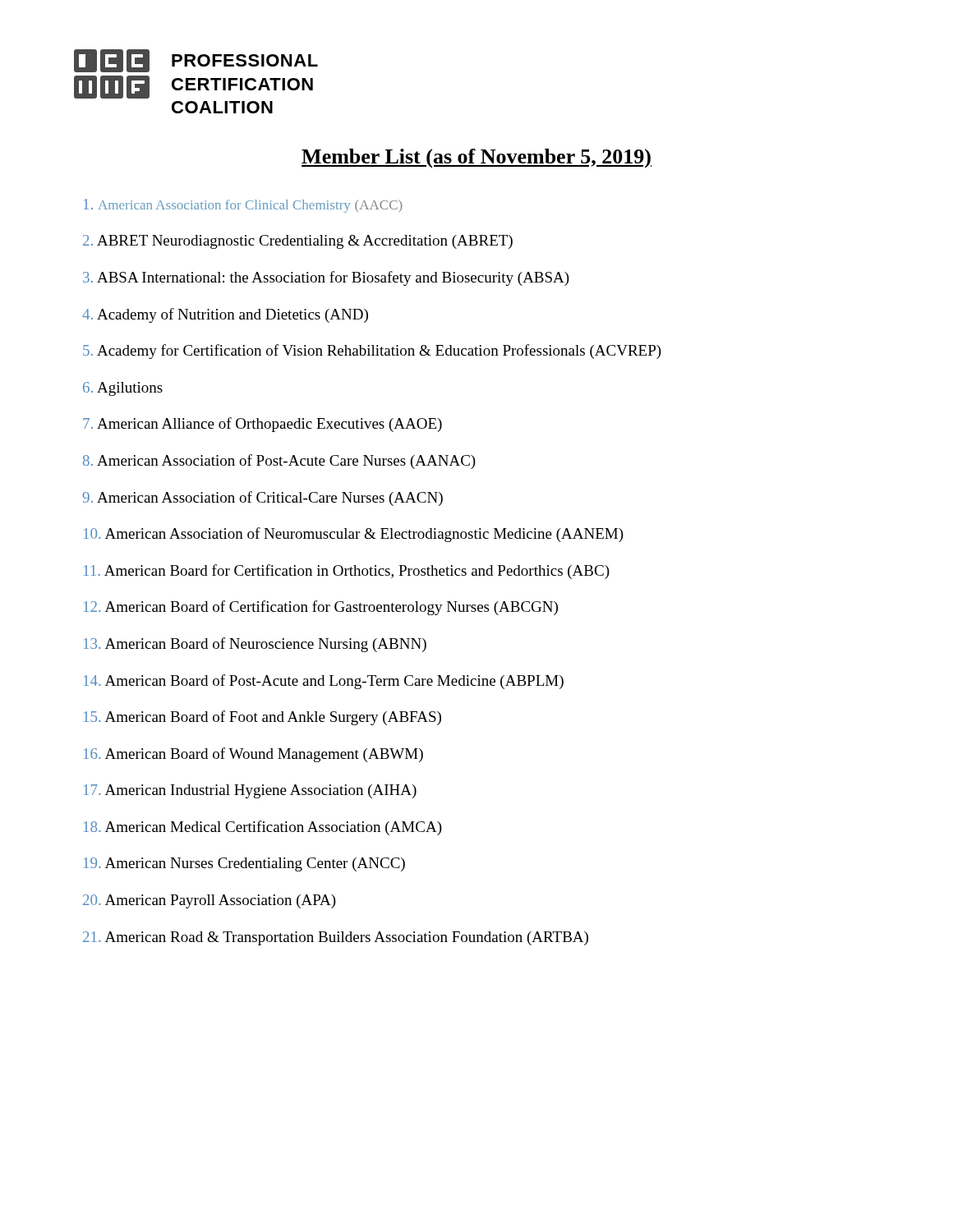
Task: Locate the list item with the text "4. Academy of"
Action: (225, 314)
